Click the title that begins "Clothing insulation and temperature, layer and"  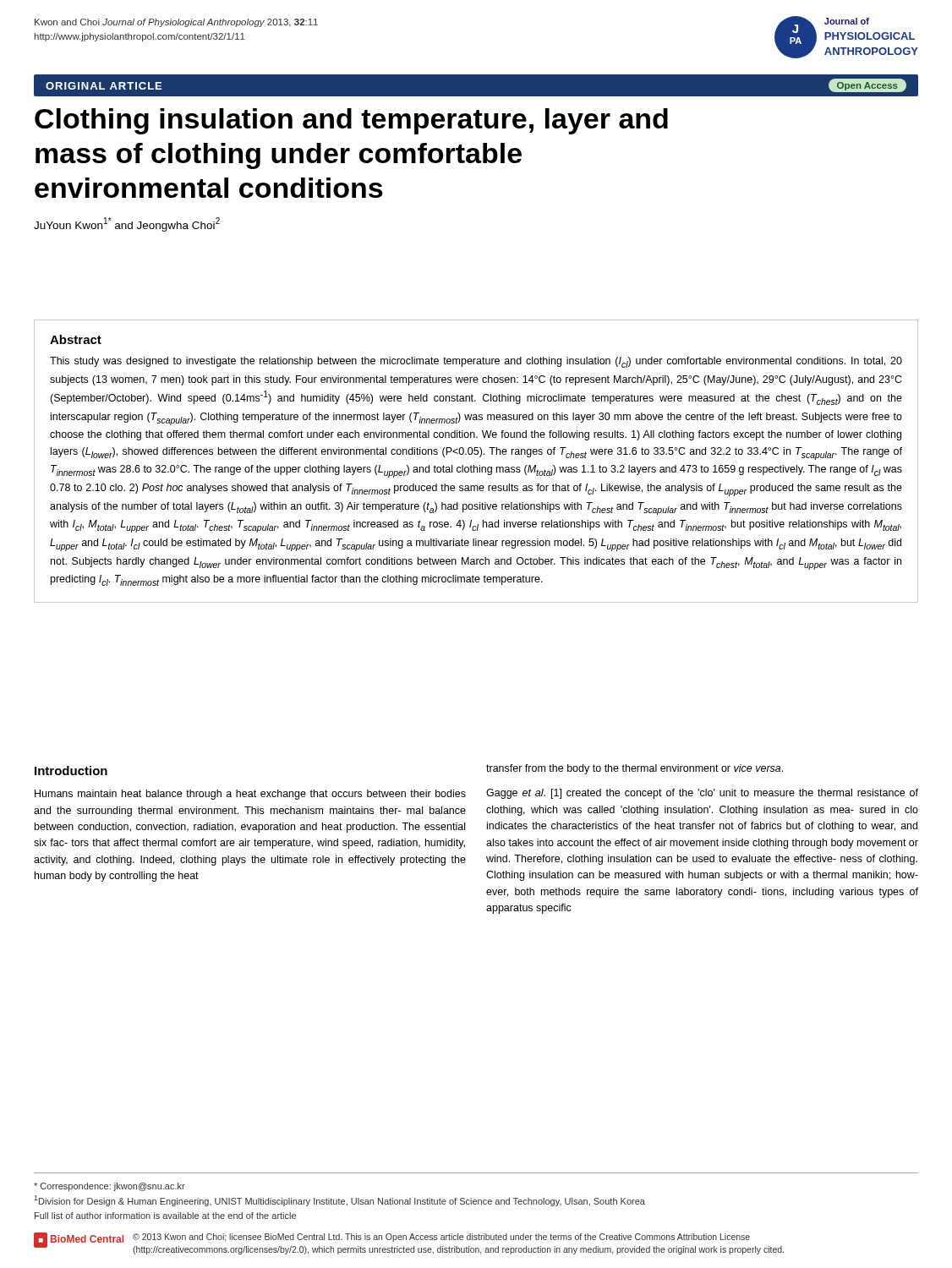tap(352, 153)
